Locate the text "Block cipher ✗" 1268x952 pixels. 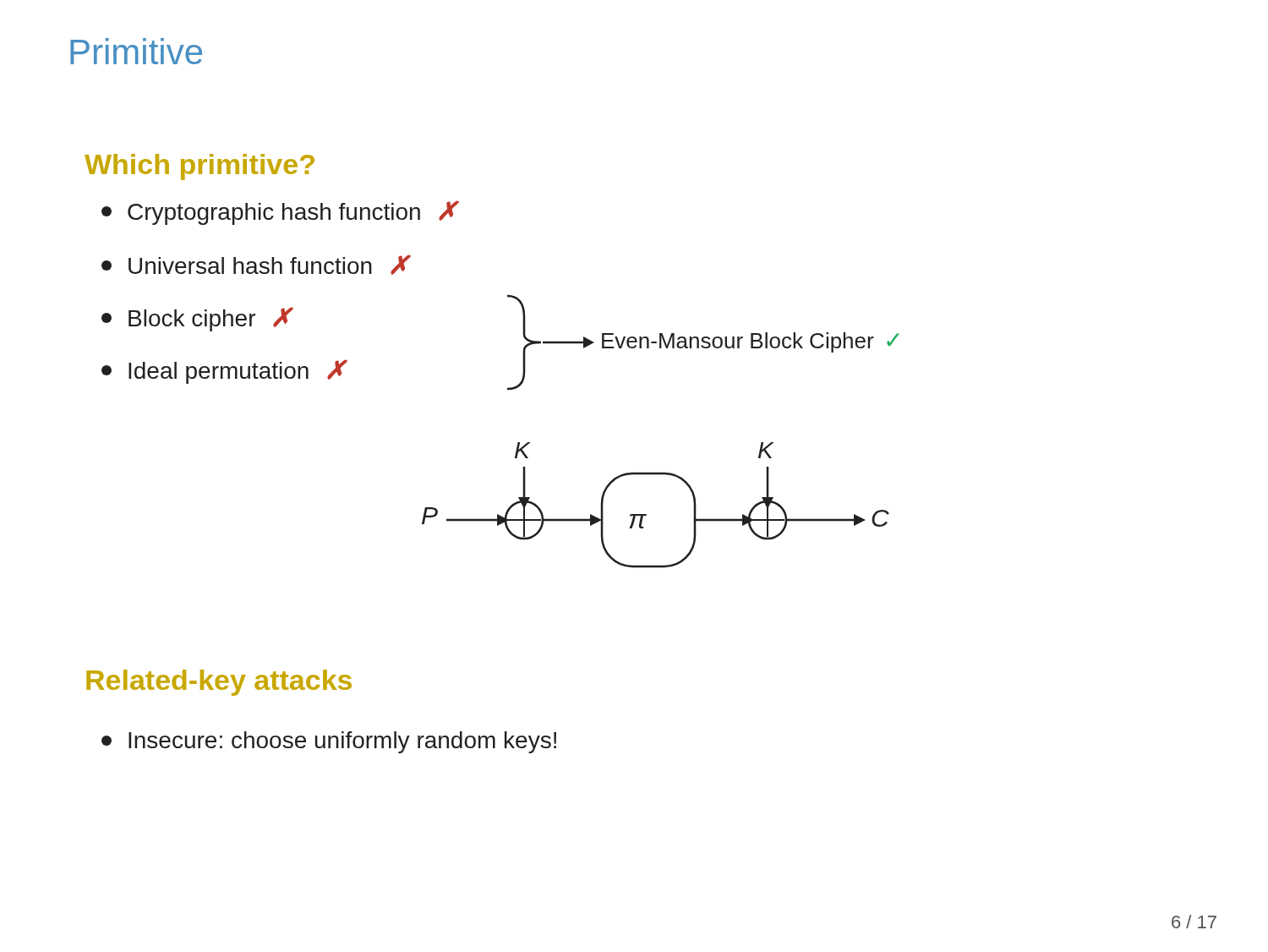[197, 317]
